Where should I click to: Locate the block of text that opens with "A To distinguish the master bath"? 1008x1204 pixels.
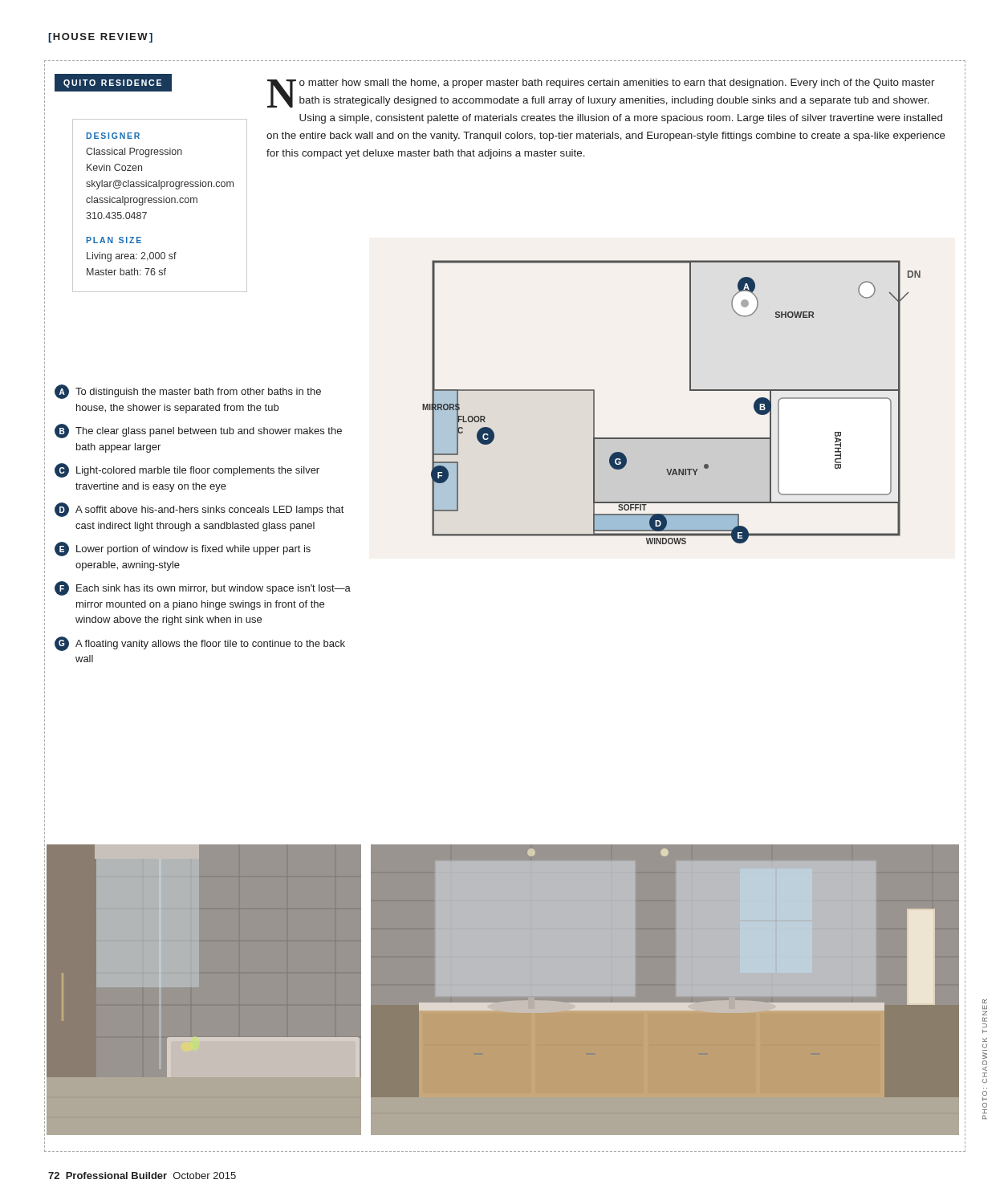205,399
